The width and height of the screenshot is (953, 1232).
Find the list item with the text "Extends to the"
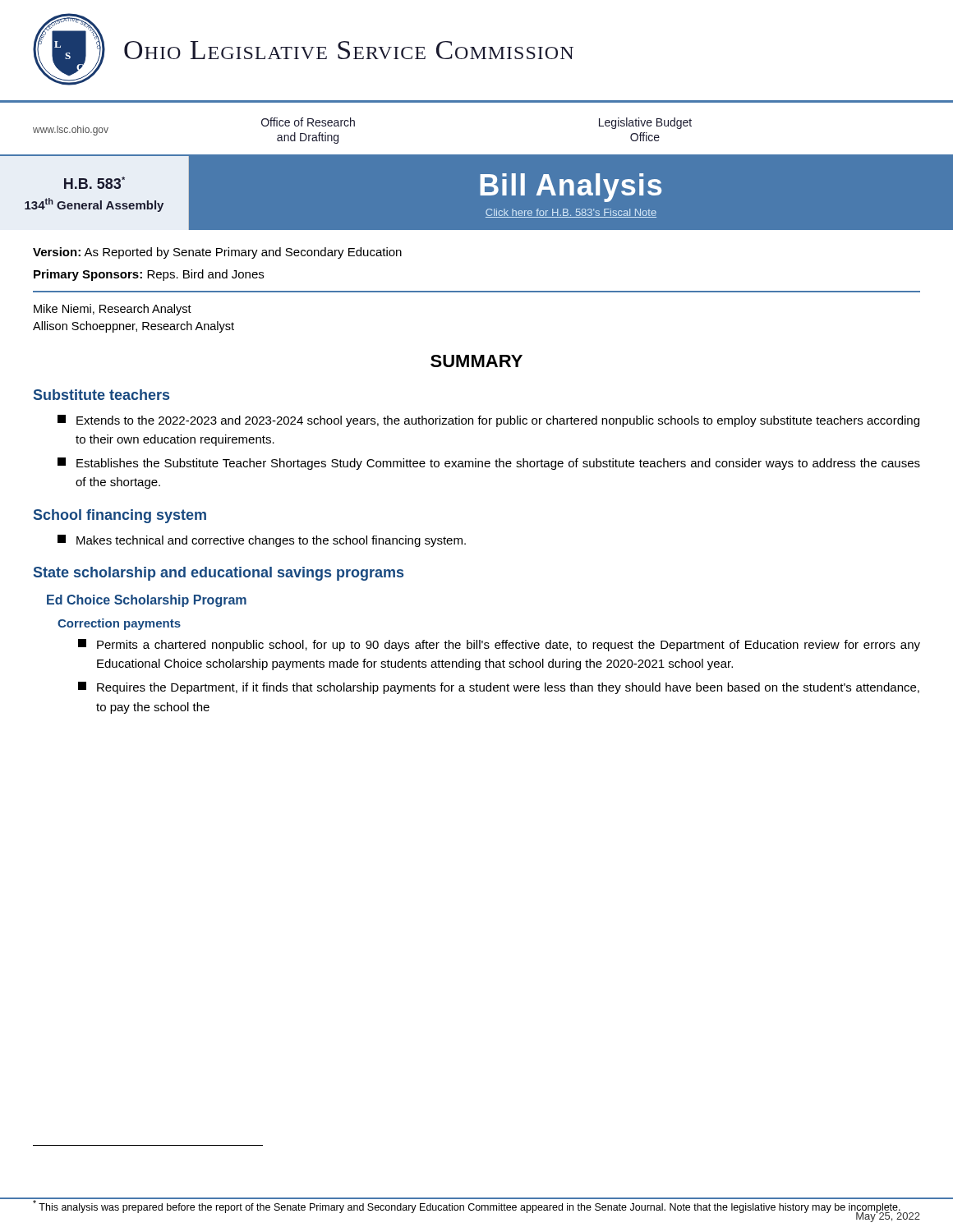click(x=489, y=429)
